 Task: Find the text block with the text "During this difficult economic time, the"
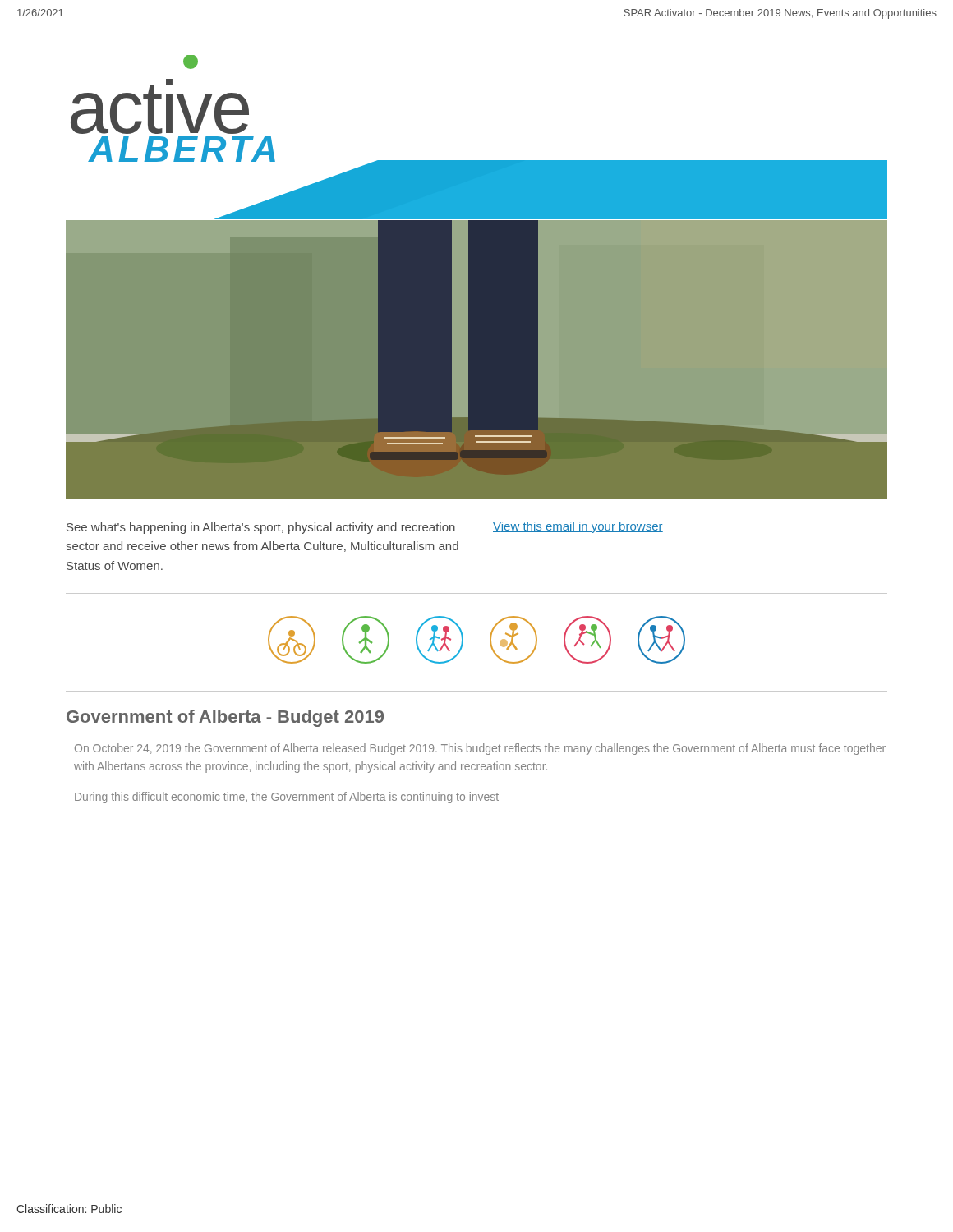coord(286,796)
